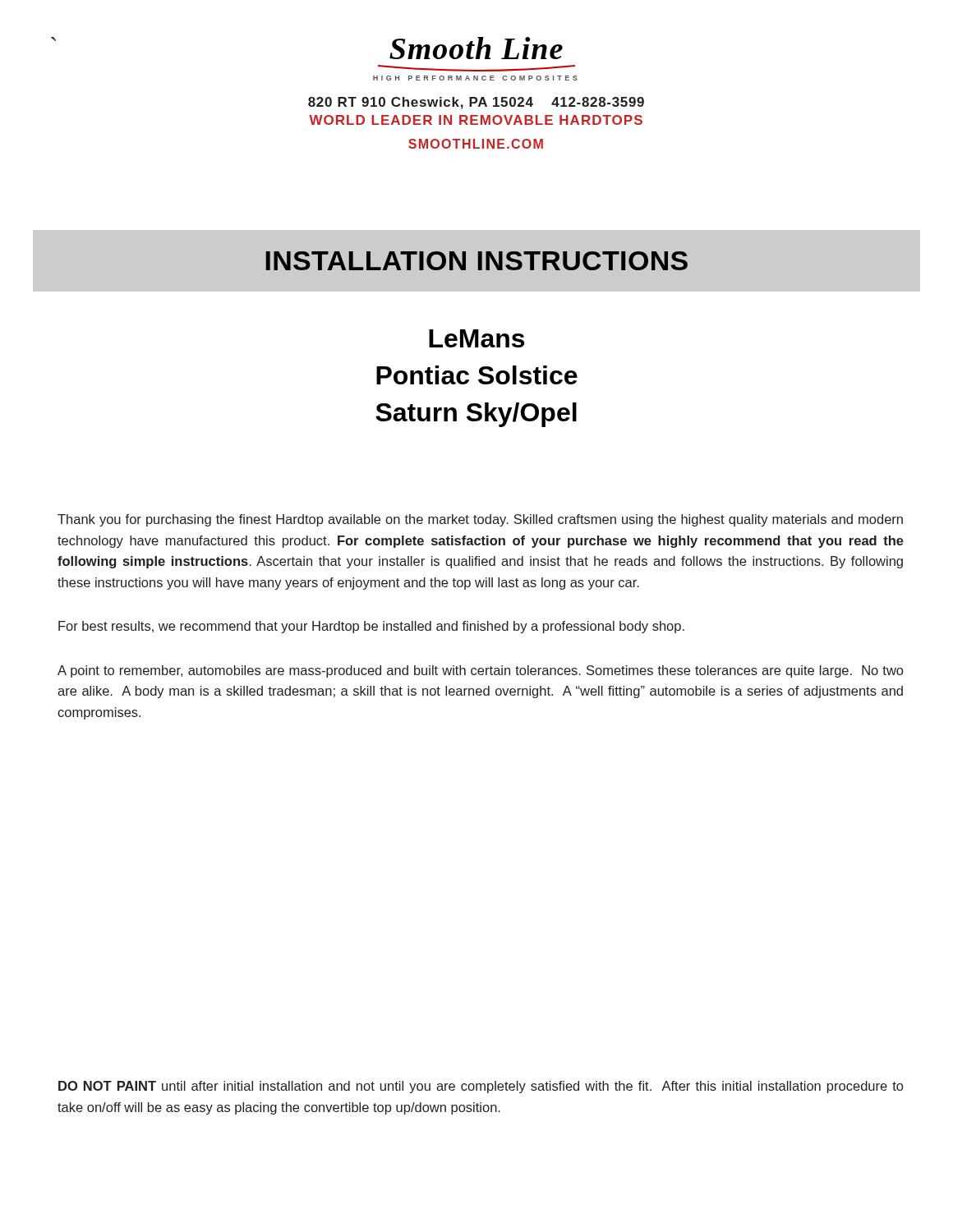
Task: Where is the passage that starts "DO NOT PAINT until after"?
Action: (x=481, y=1096)
